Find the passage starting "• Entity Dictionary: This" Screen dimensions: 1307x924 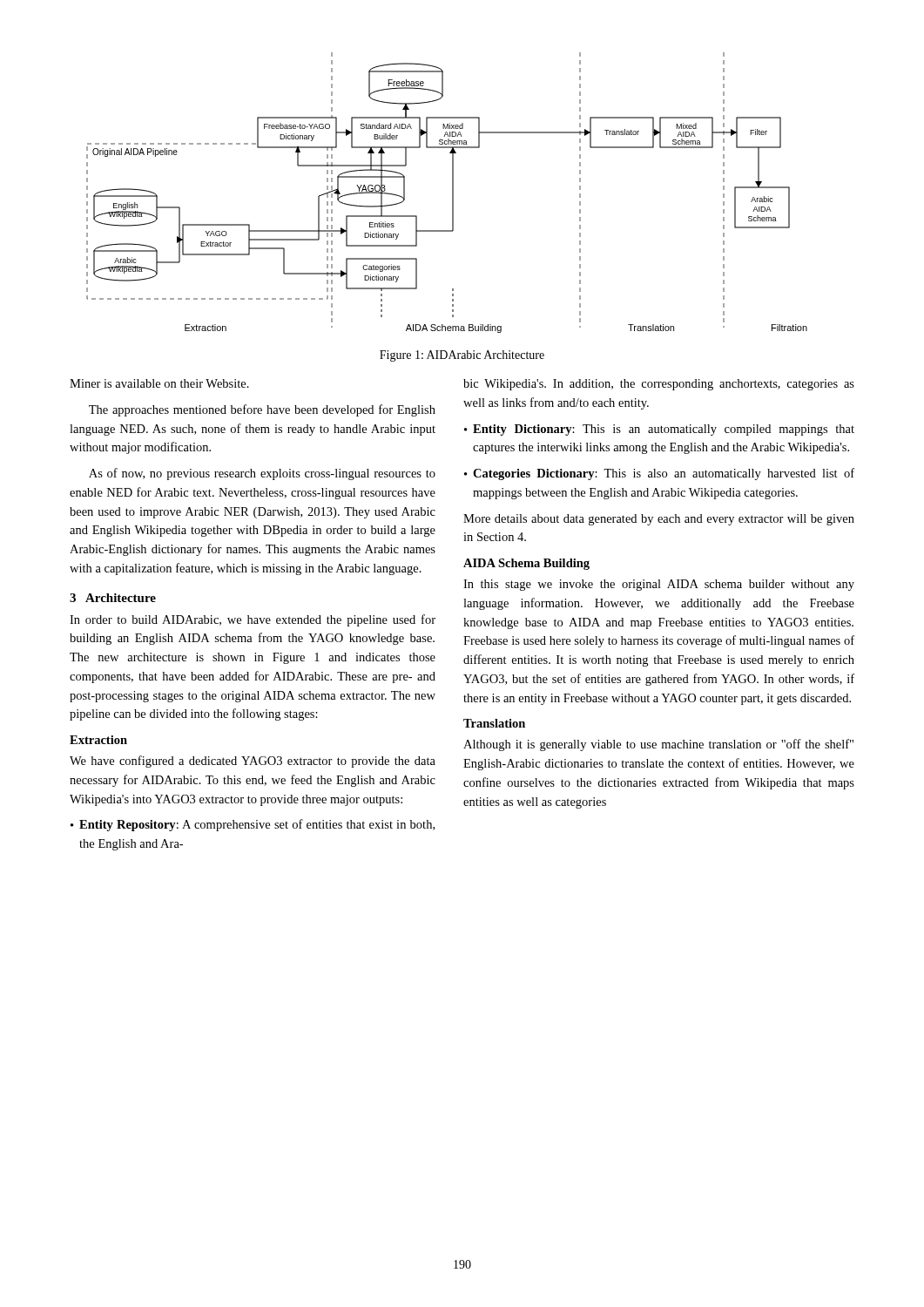click(x=659, y=438)
